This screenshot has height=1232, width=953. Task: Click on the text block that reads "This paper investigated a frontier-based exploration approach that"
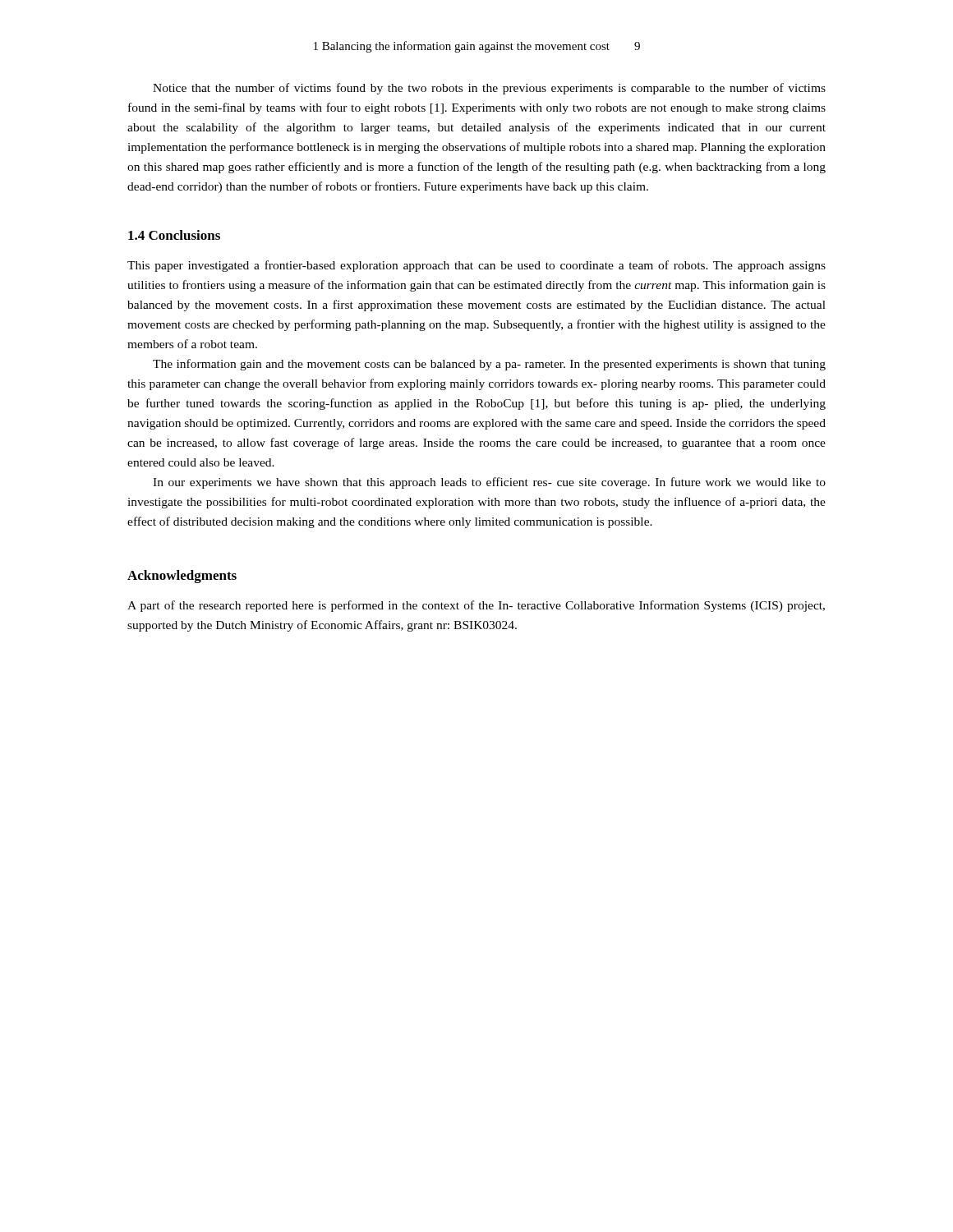point(476,305)
